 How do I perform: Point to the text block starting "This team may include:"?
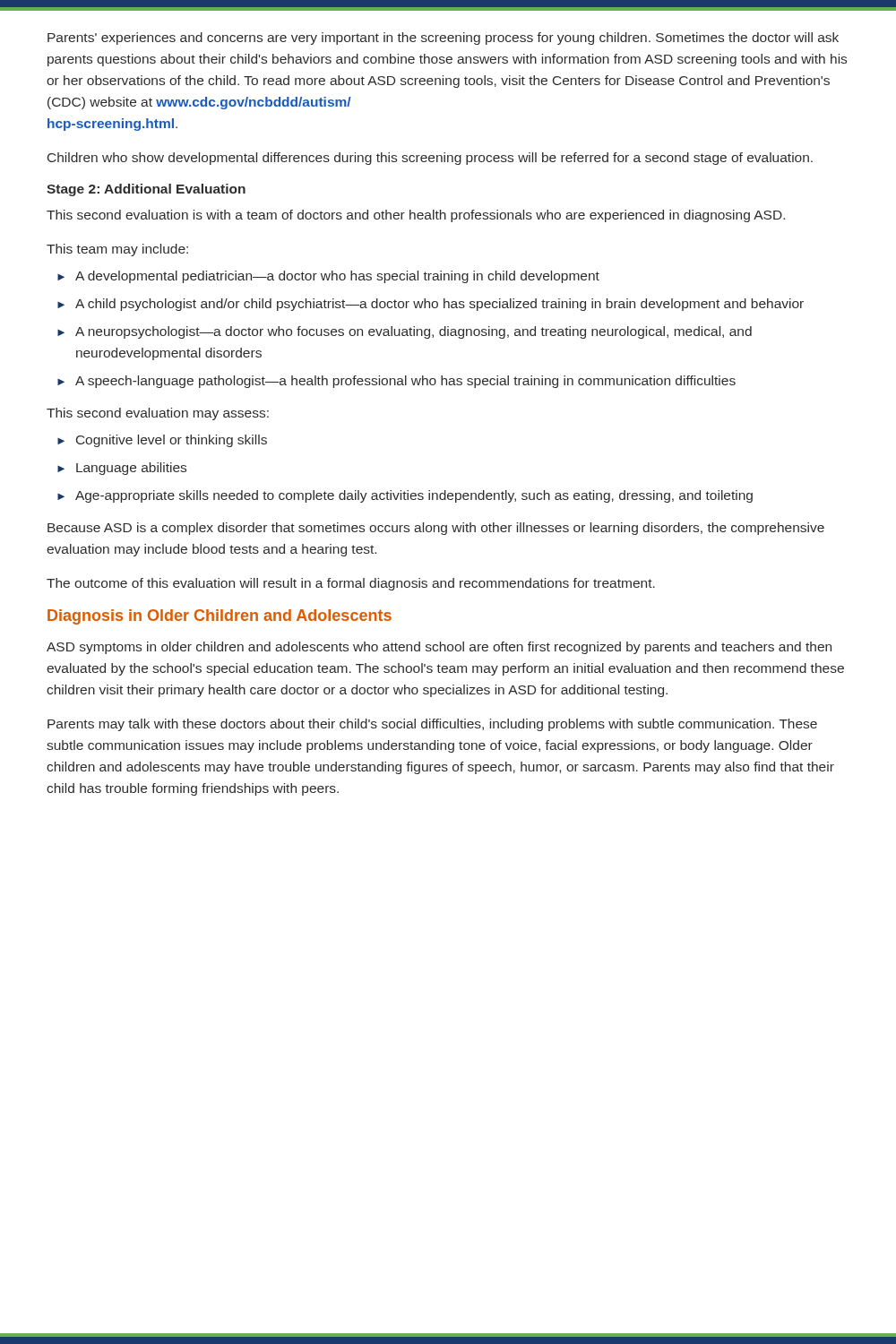[118, 249]
